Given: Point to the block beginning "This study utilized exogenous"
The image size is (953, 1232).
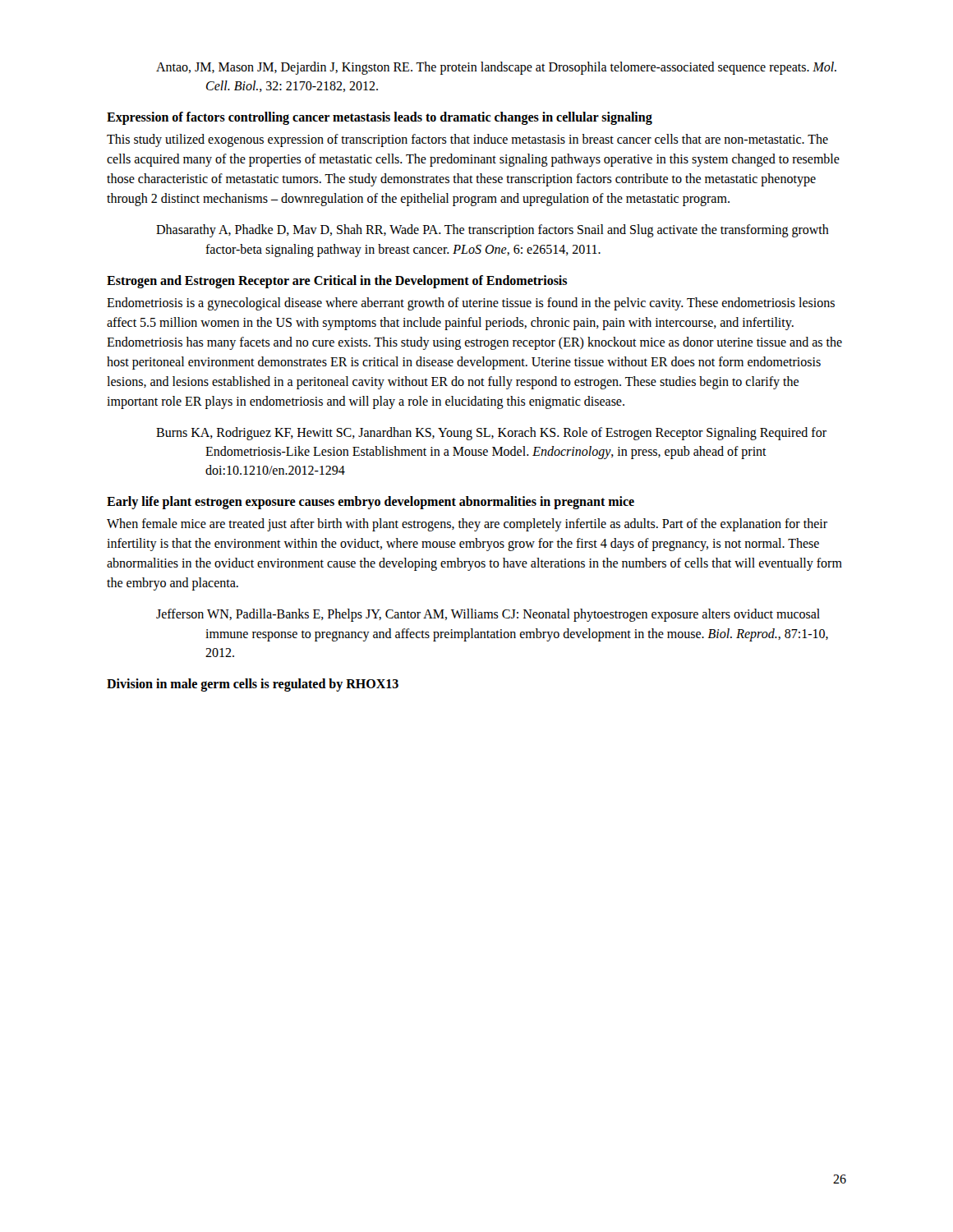Looking at the screenshot, I should coord(473,169).
